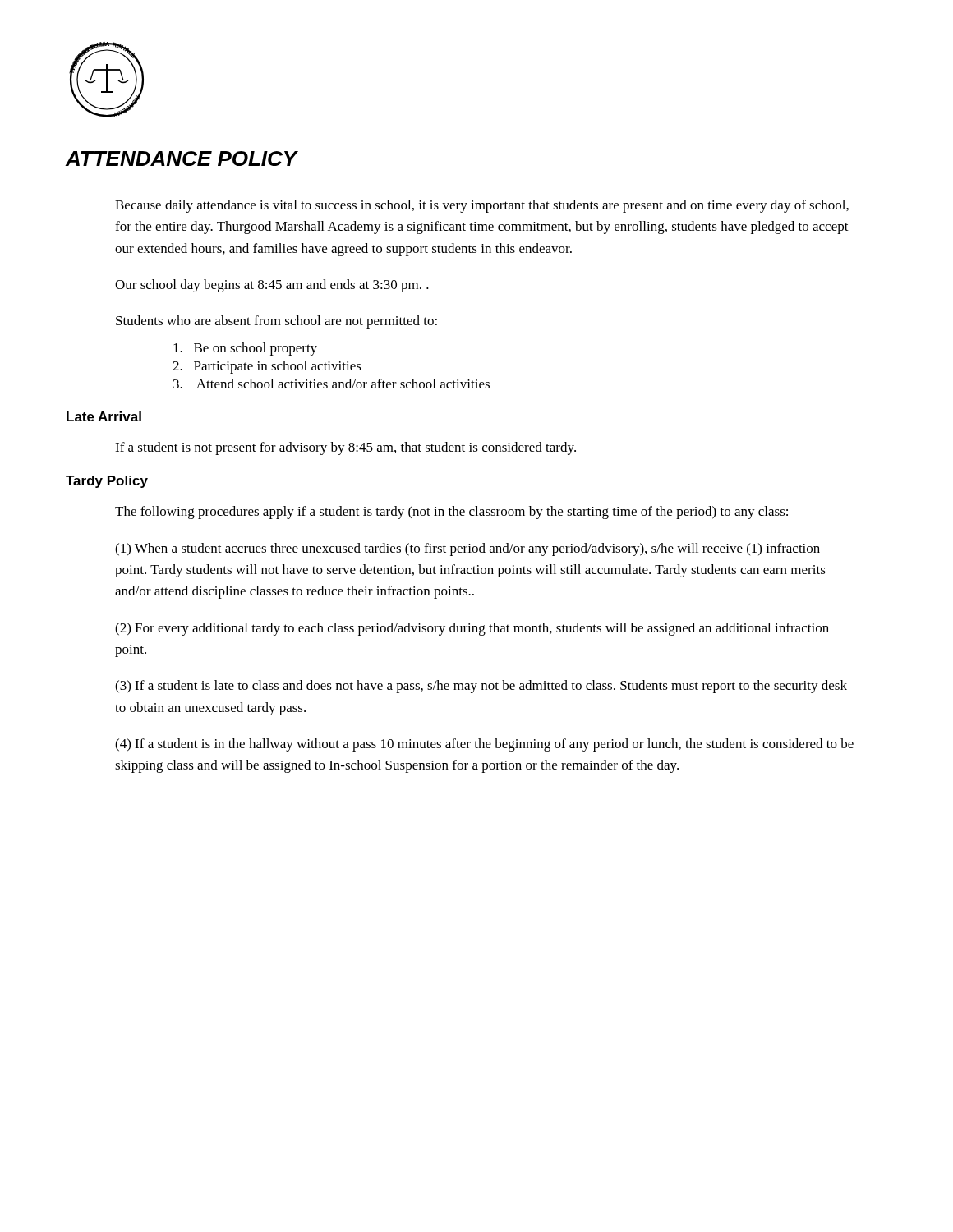Find the block on this page that starts "(4) If a student is in"

tap(484, 754)
